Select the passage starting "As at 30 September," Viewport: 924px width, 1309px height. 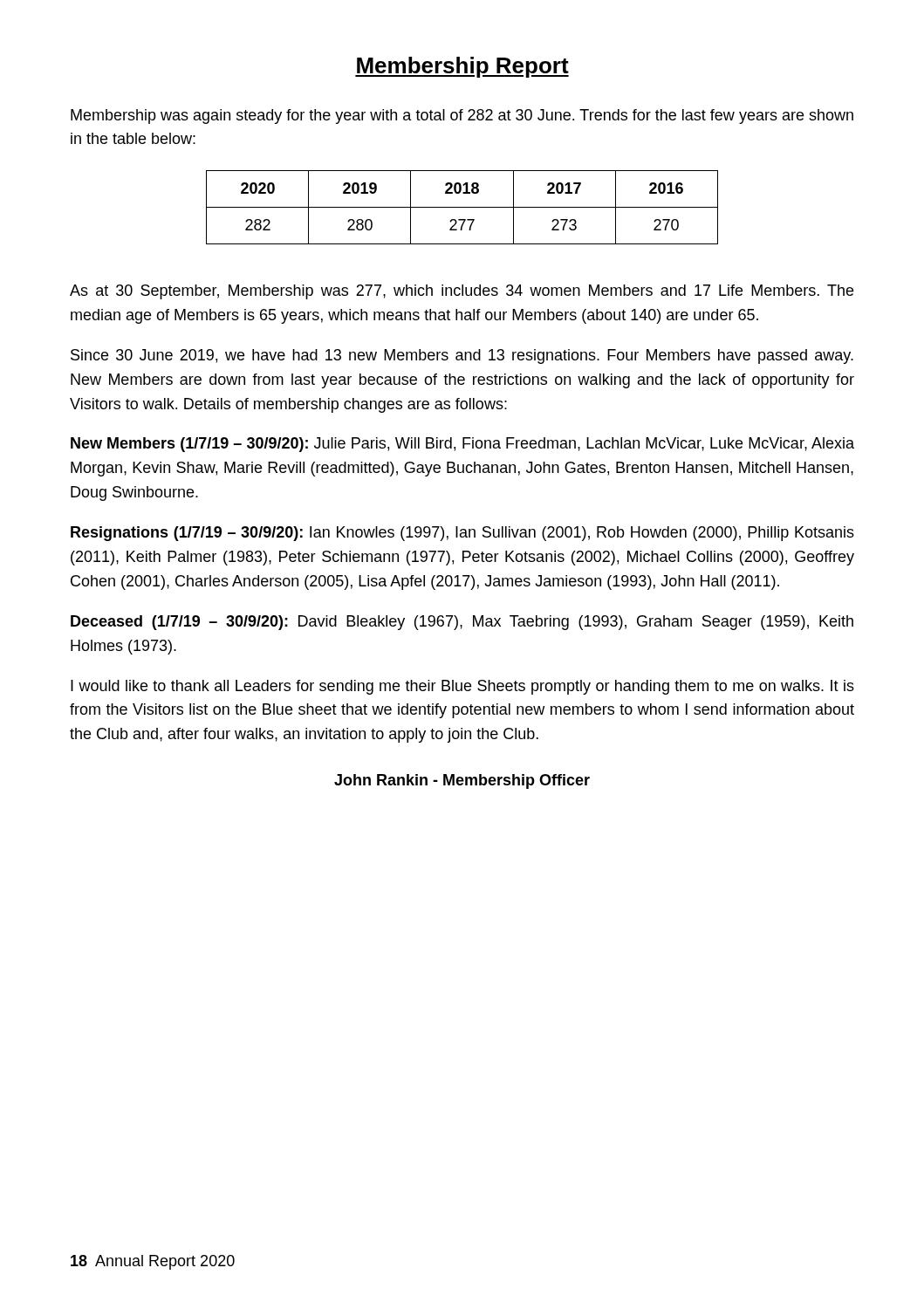(462, 303)
